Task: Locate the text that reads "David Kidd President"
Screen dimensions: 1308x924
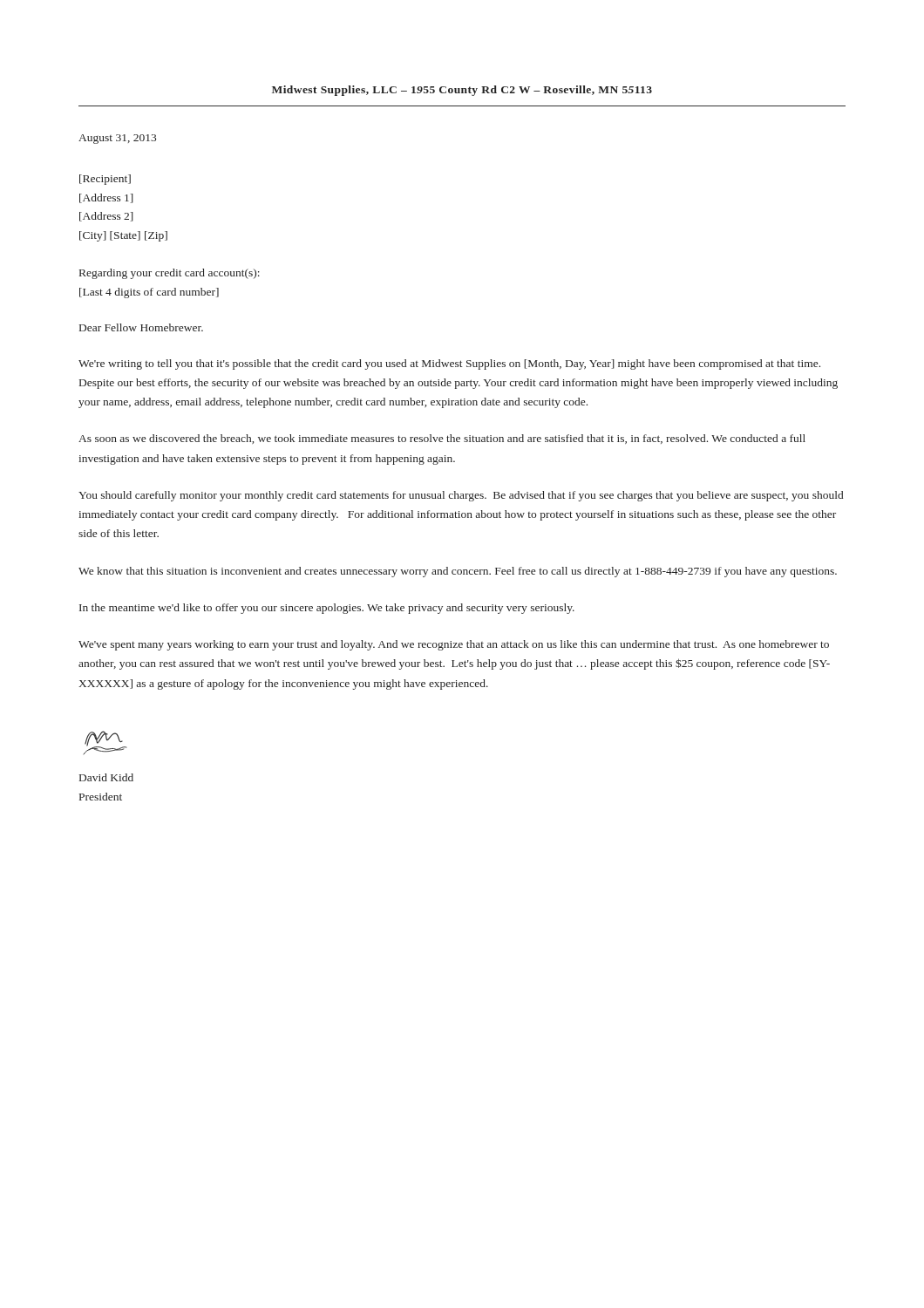Action: click(106, 787)
